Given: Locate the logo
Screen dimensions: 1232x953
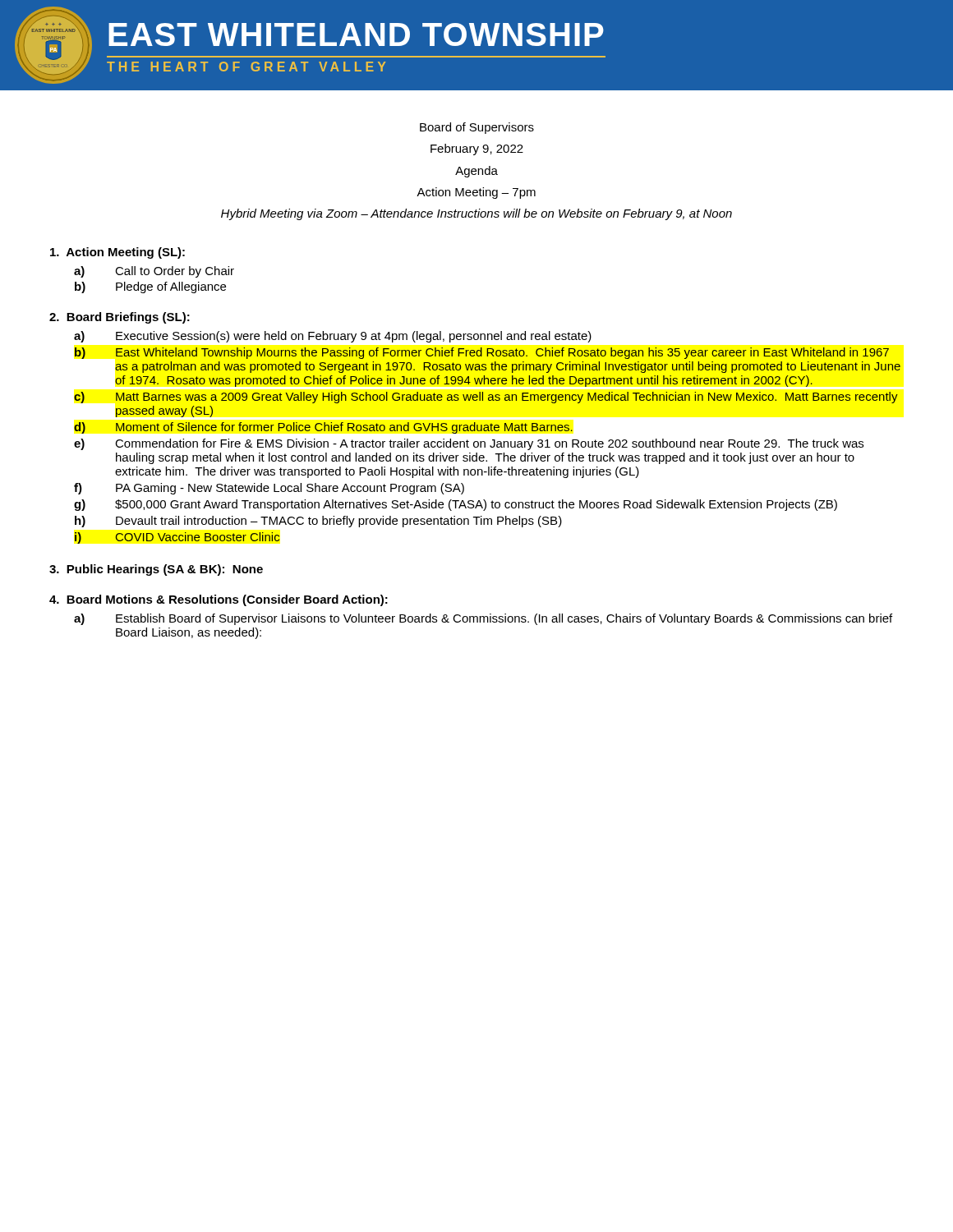Looking at the screenshot, I should coord(476,45).
